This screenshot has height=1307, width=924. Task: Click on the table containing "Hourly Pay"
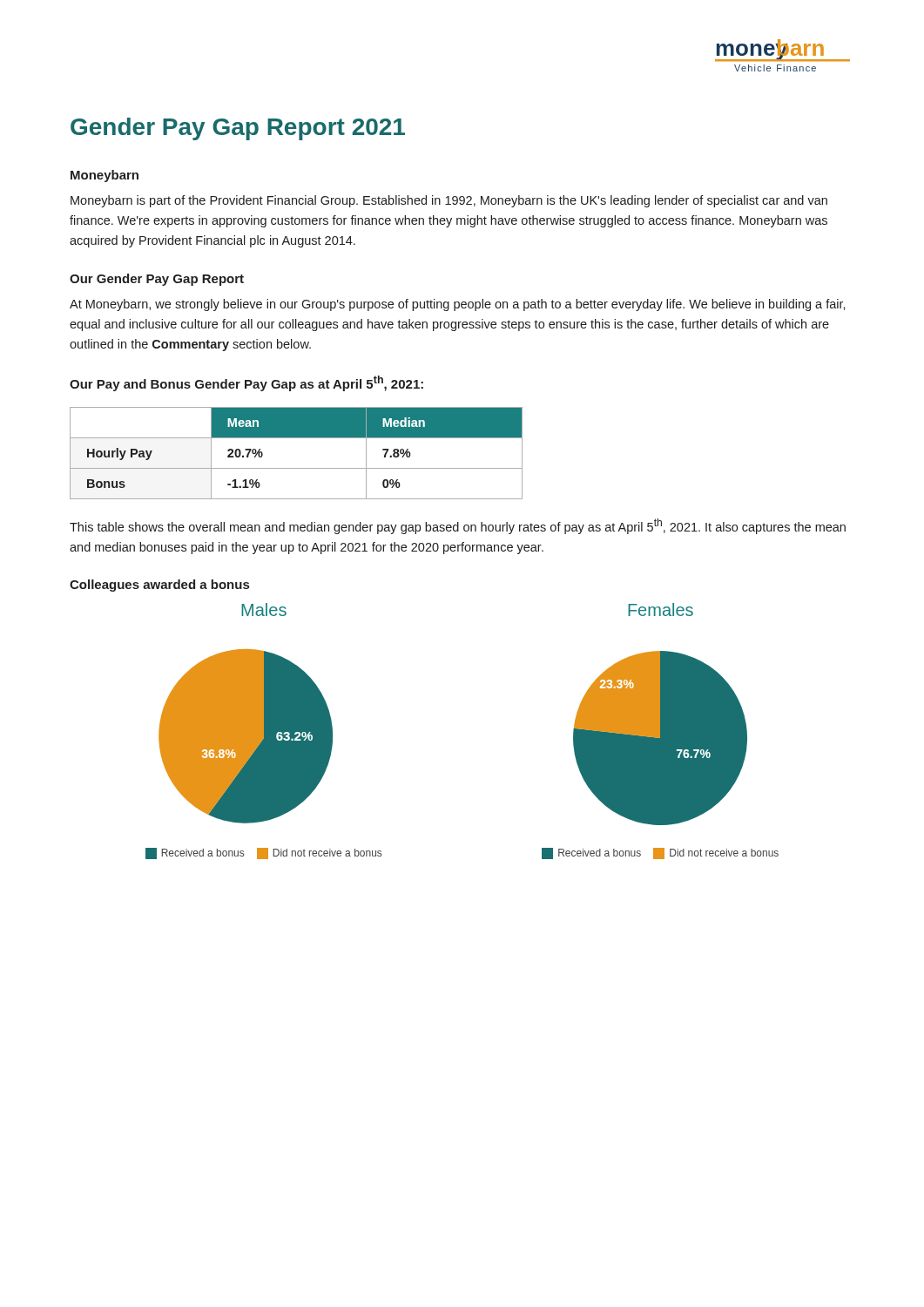click(462, 453)
